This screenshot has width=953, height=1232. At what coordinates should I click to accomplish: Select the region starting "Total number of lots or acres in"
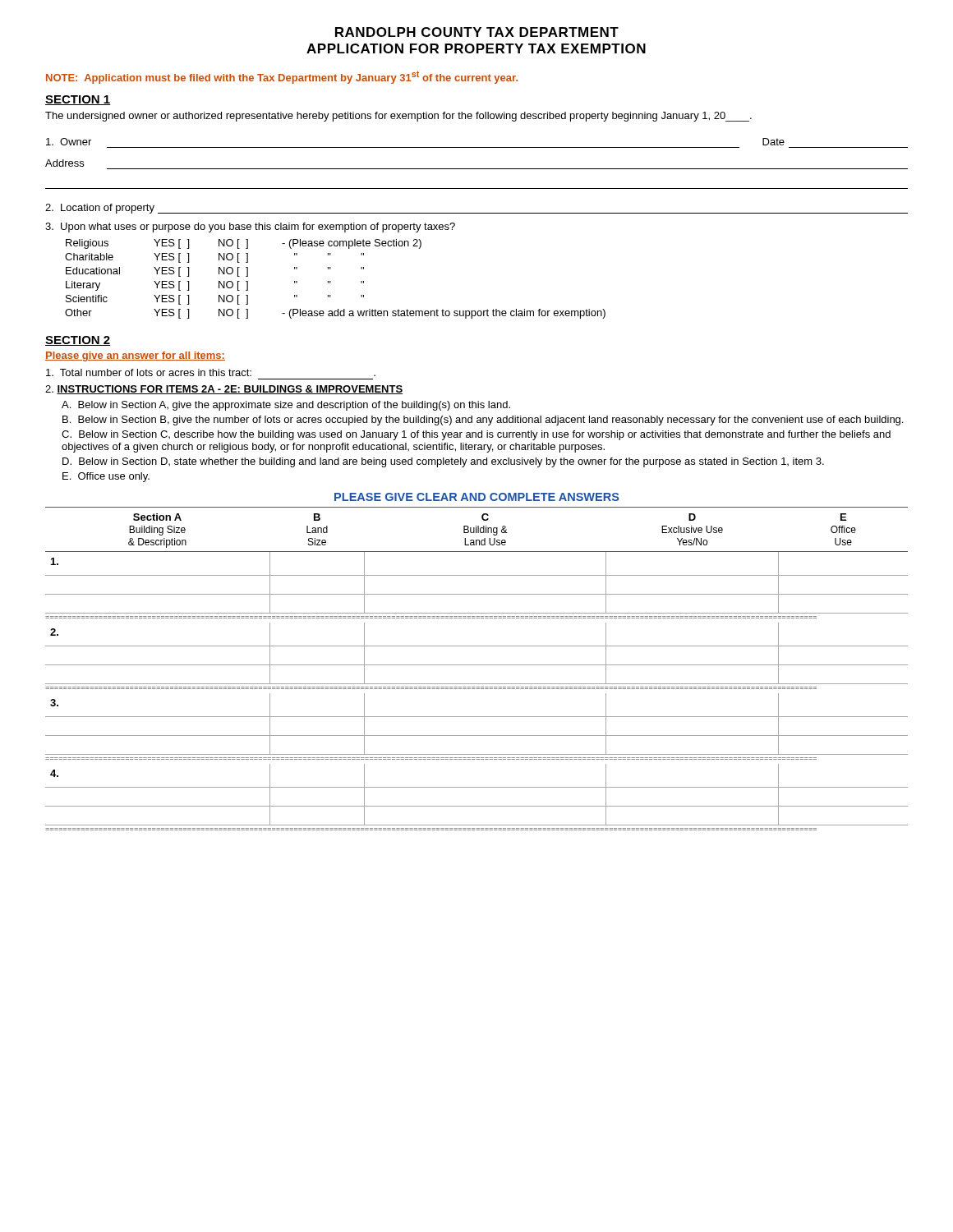211,373
